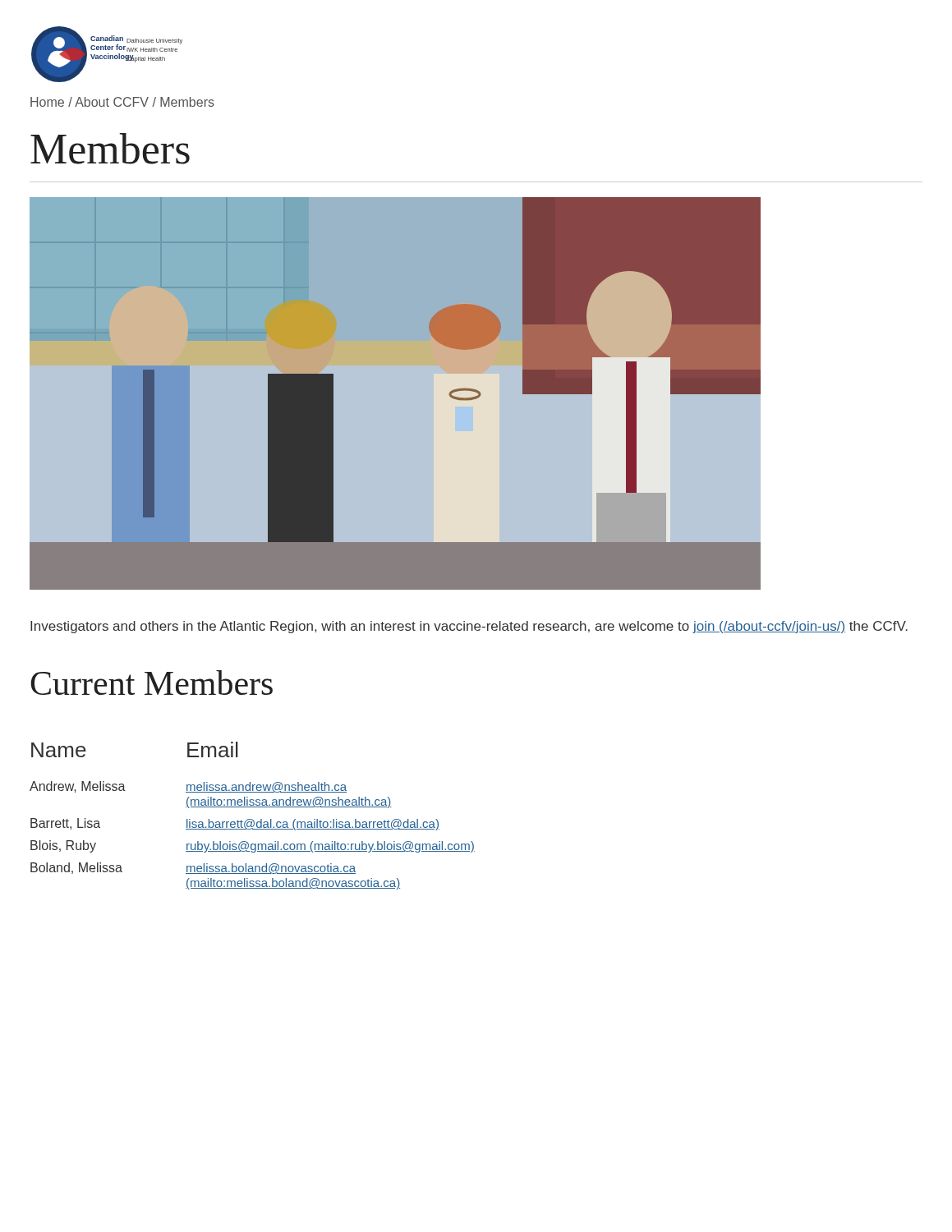Image resolution: width=952 pixels, height=1232 pixels.
Task: Select the logo
Action: pyautogui.click(x=476, y=56)
